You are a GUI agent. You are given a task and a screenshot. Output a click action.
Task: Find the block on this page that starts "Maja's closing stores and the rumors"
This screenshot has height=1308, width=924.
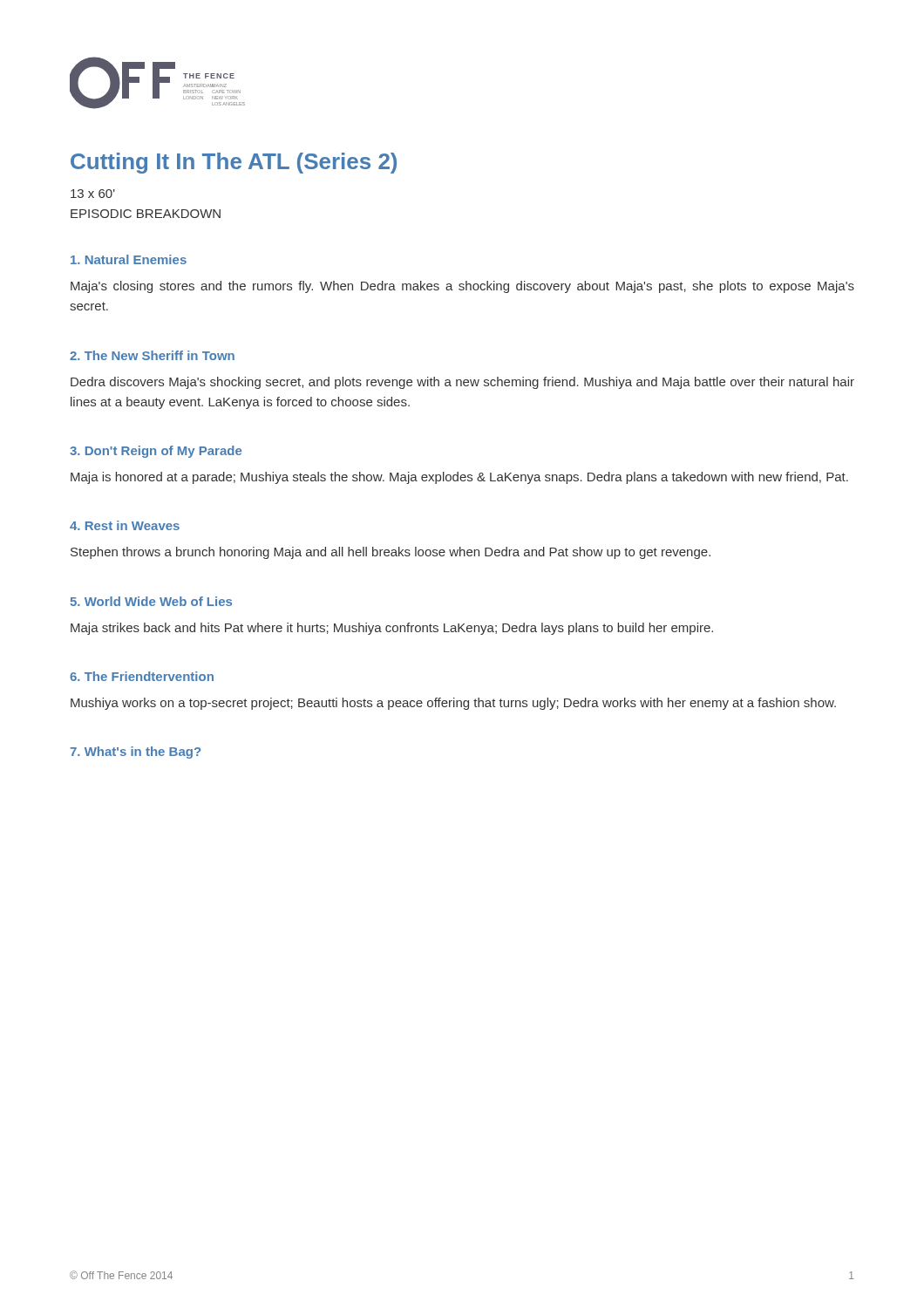tap(462, 296)
